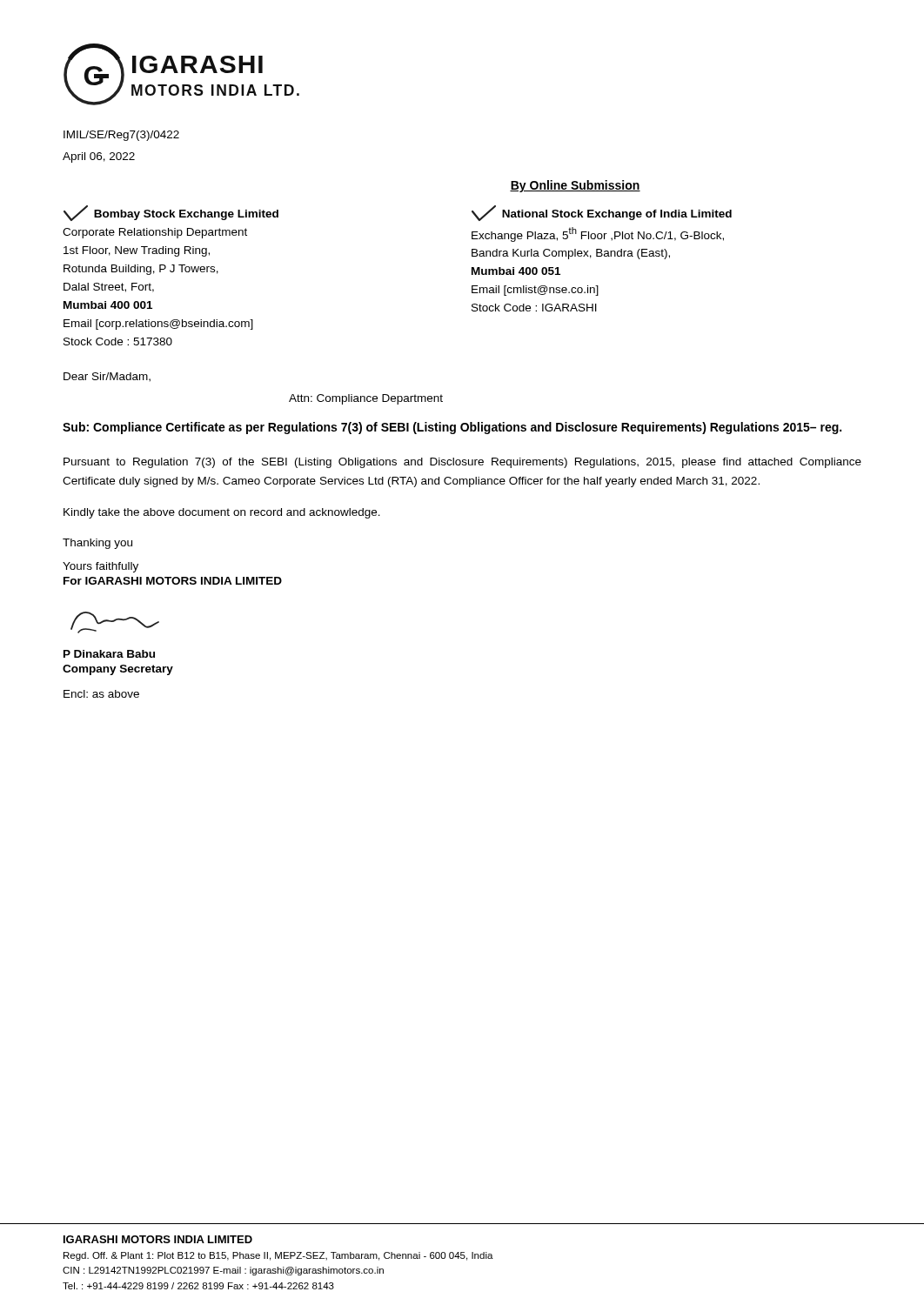Image resolution: width=924 pixels, height=1305 pixels.
Task: Select the illustration
Action: click(462, 620)
